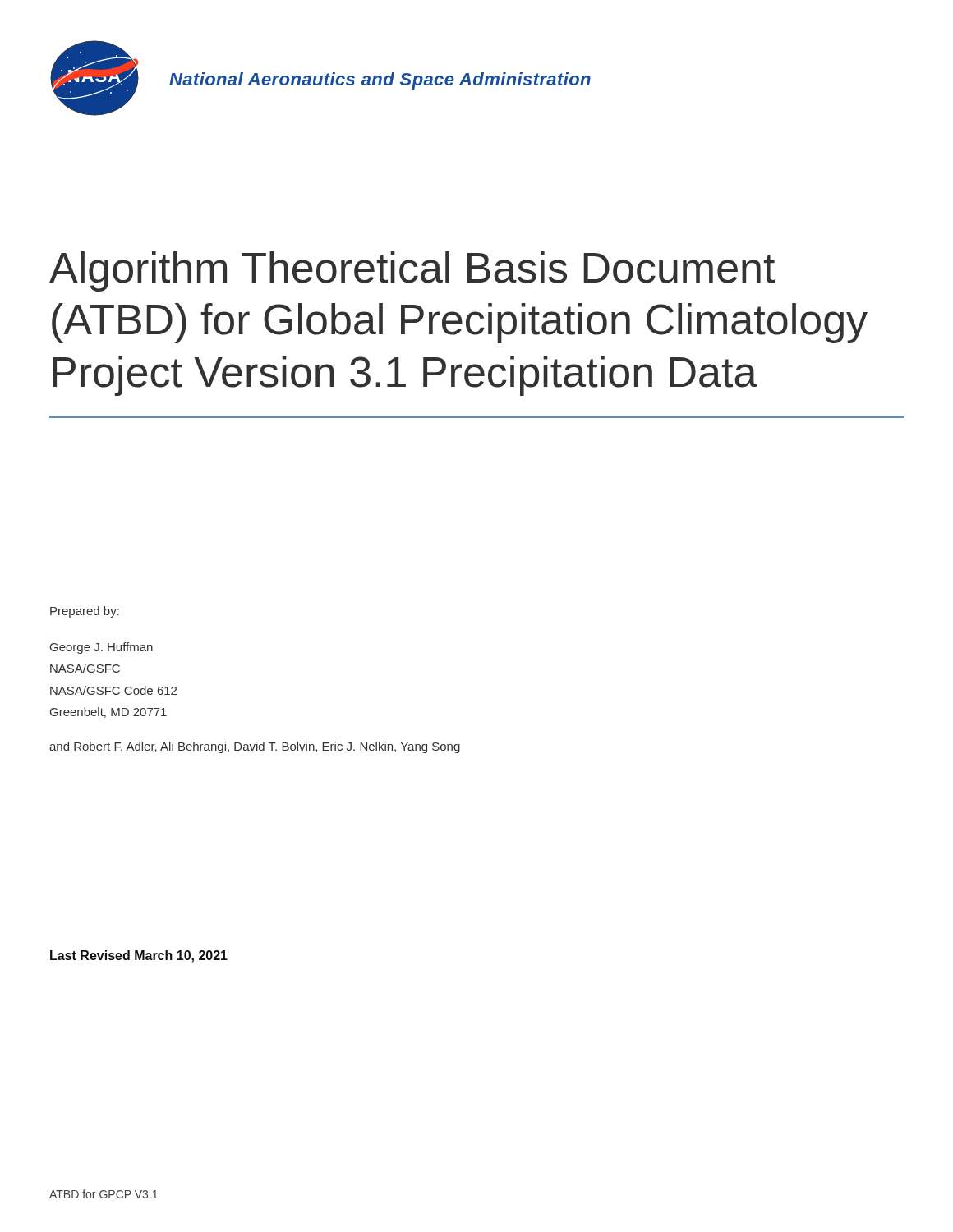Screen dimensions: 1232x953
Task: Click the title that begins "Algorithm Theoretical Basis Document (ATBD)"
Action: tap(476, 330)
